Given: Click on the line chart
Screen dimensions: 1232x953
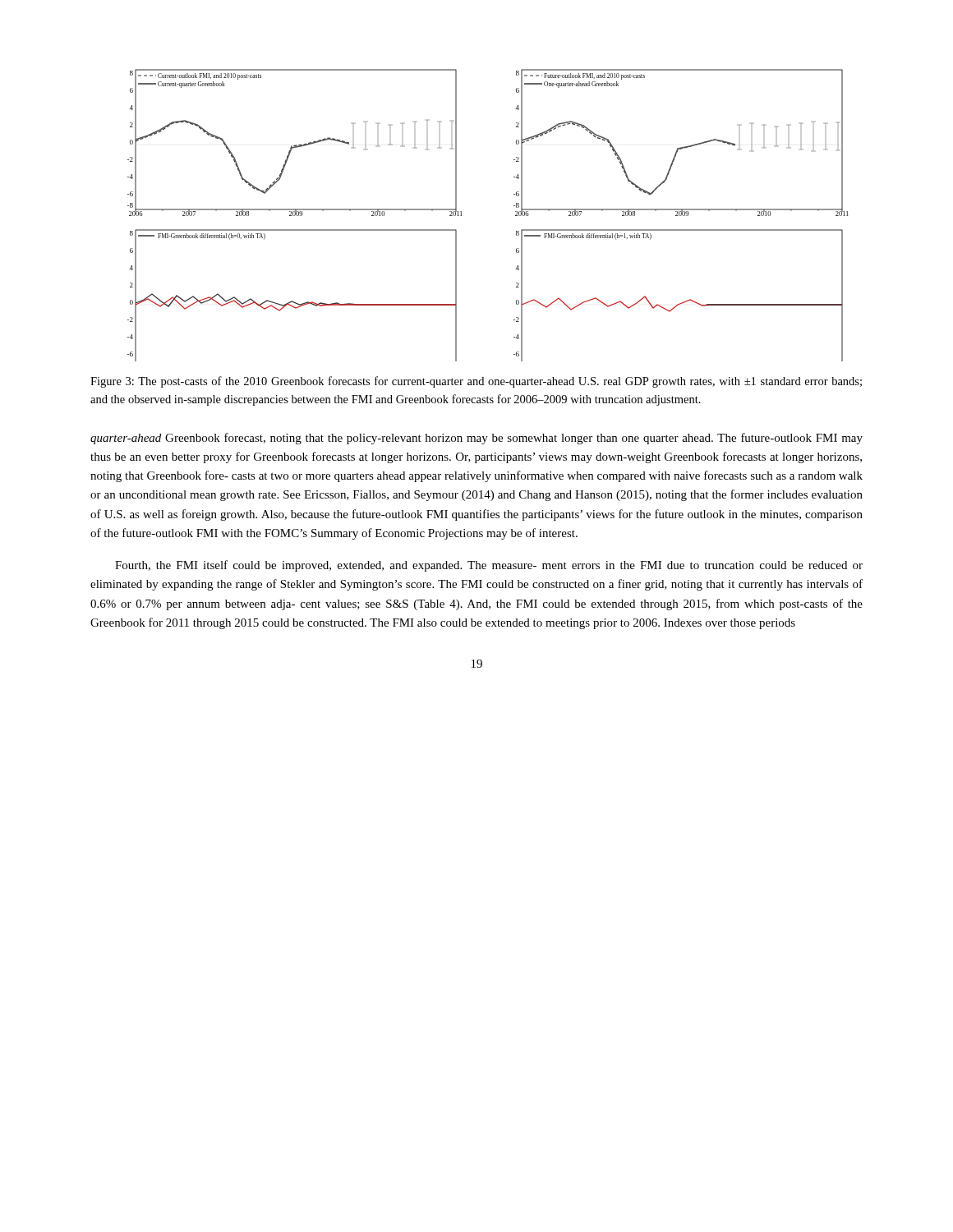Looking at the screenshot, I should tap(476, 205).
